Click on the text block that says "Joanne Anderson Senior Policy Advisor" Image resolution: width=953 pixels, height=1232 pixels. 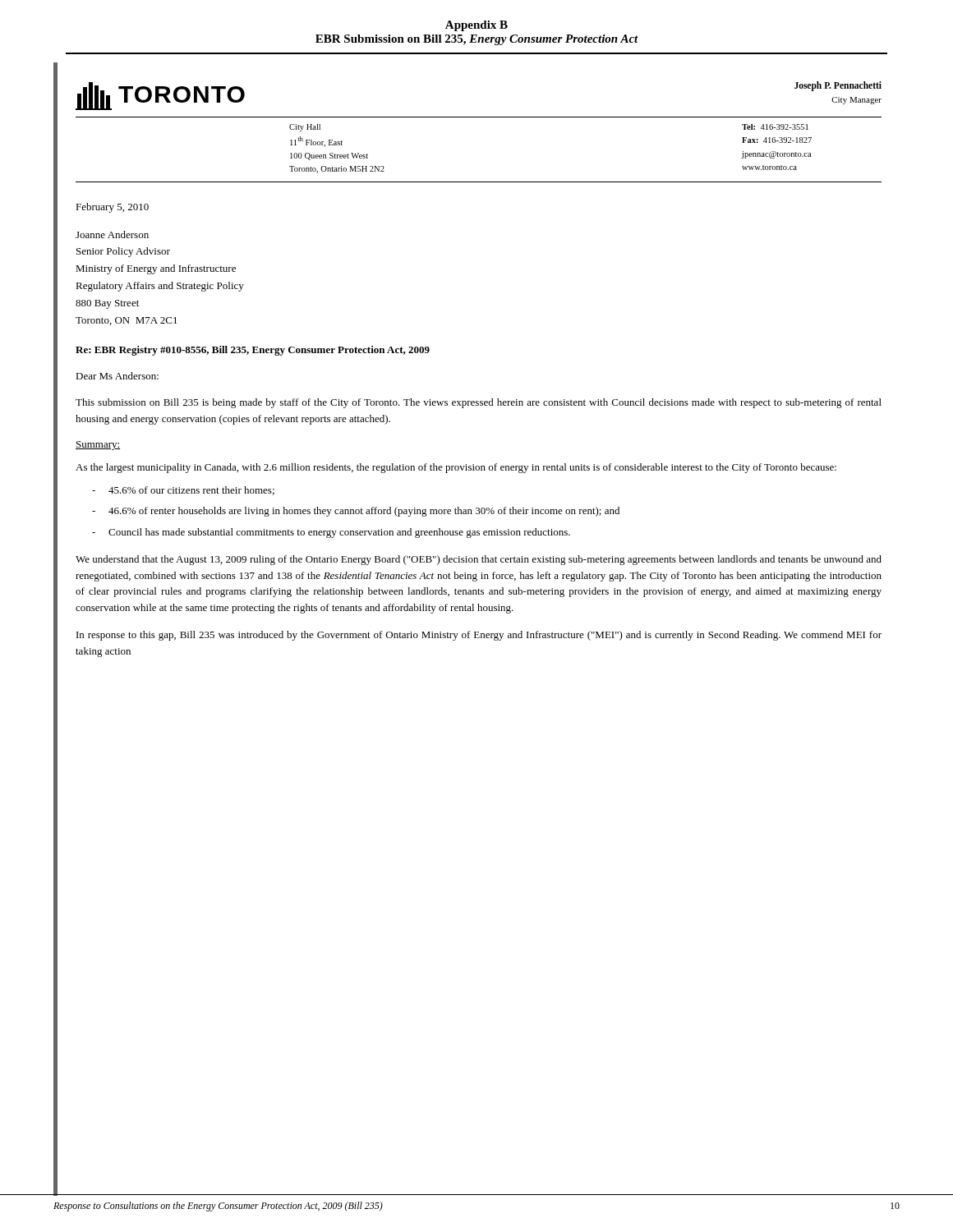(160, 277)
